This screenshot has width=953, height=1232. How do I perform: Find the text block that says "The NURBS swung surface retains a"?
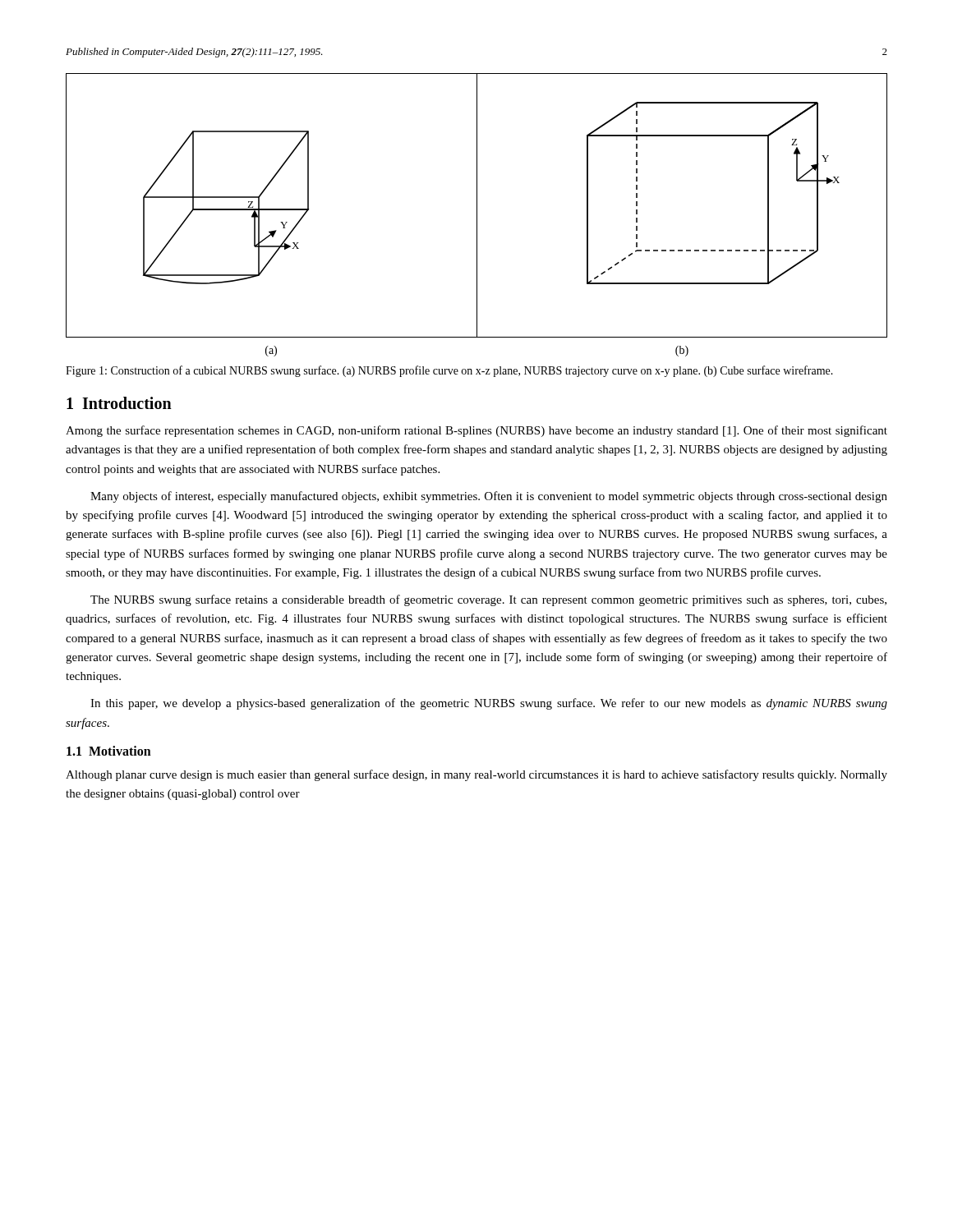click(476, 638)
